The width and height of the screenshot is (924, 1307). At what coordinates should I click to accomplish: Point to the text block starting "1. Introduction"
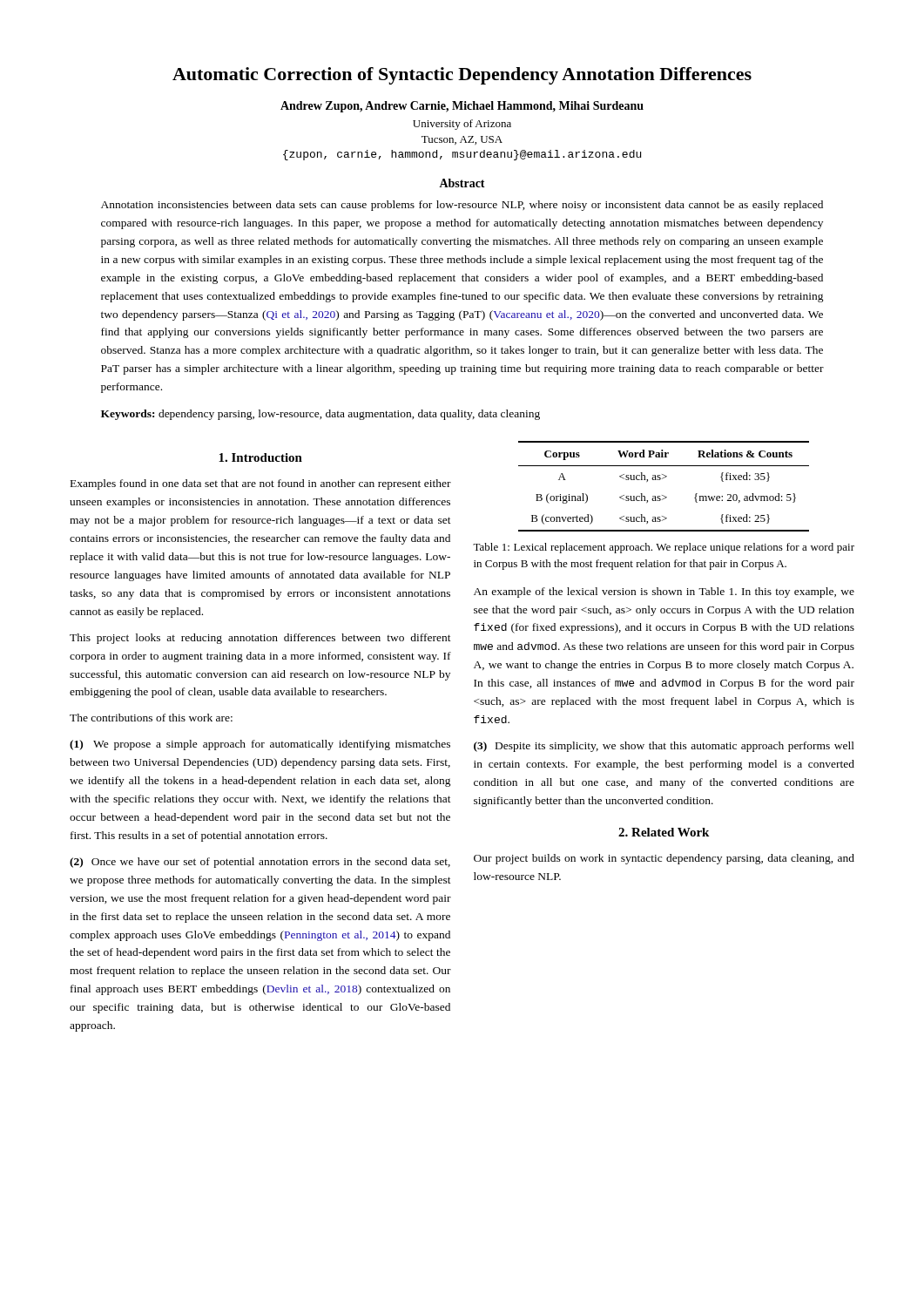click(260, 458)
